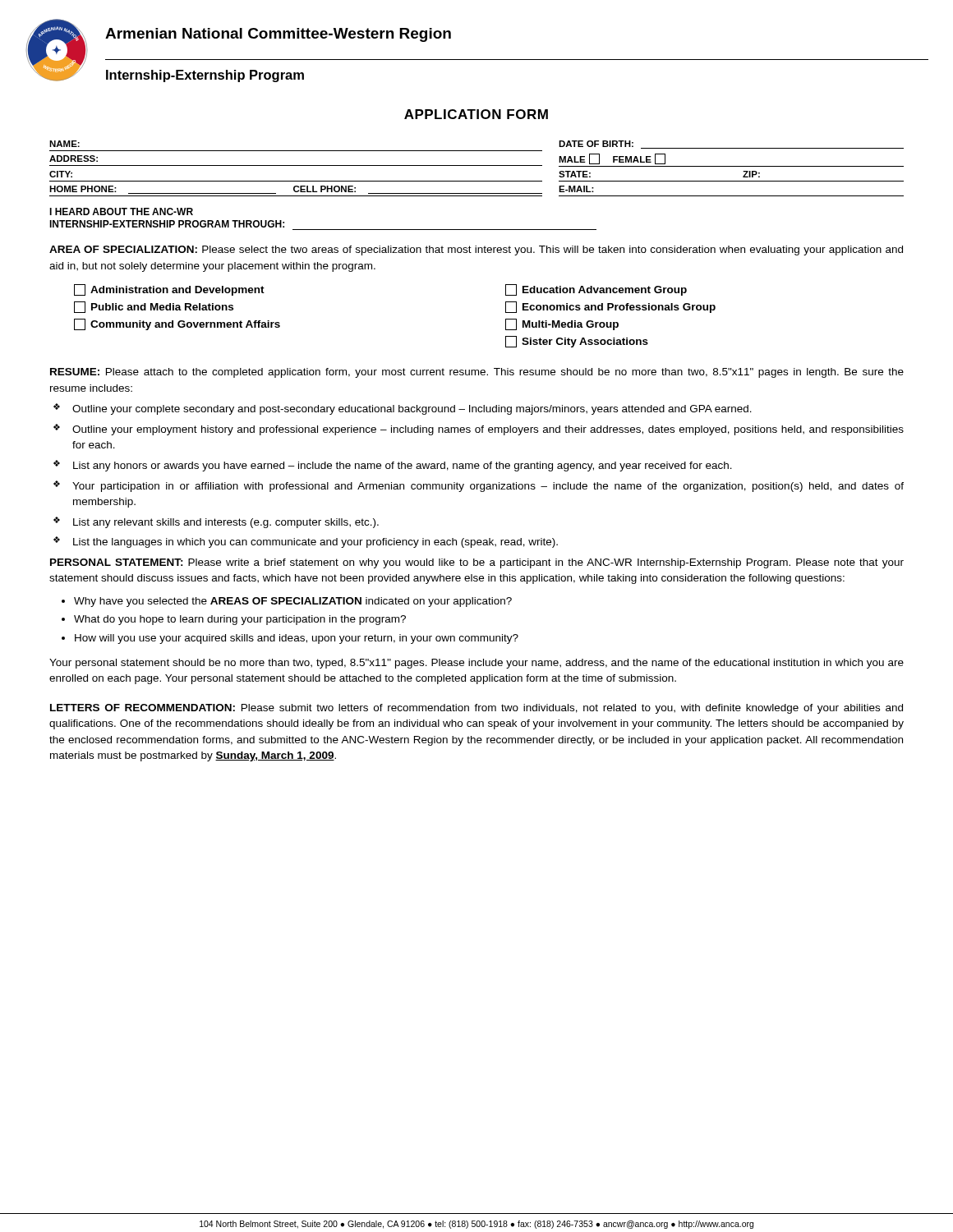Image resolution: width=953 pixels, height=1232 pixels.
Task: Locate the text starting "LETTERS OF RECOMMENDATION: Please submit two"
Action: pyautogui.click(x=476, y=731)
